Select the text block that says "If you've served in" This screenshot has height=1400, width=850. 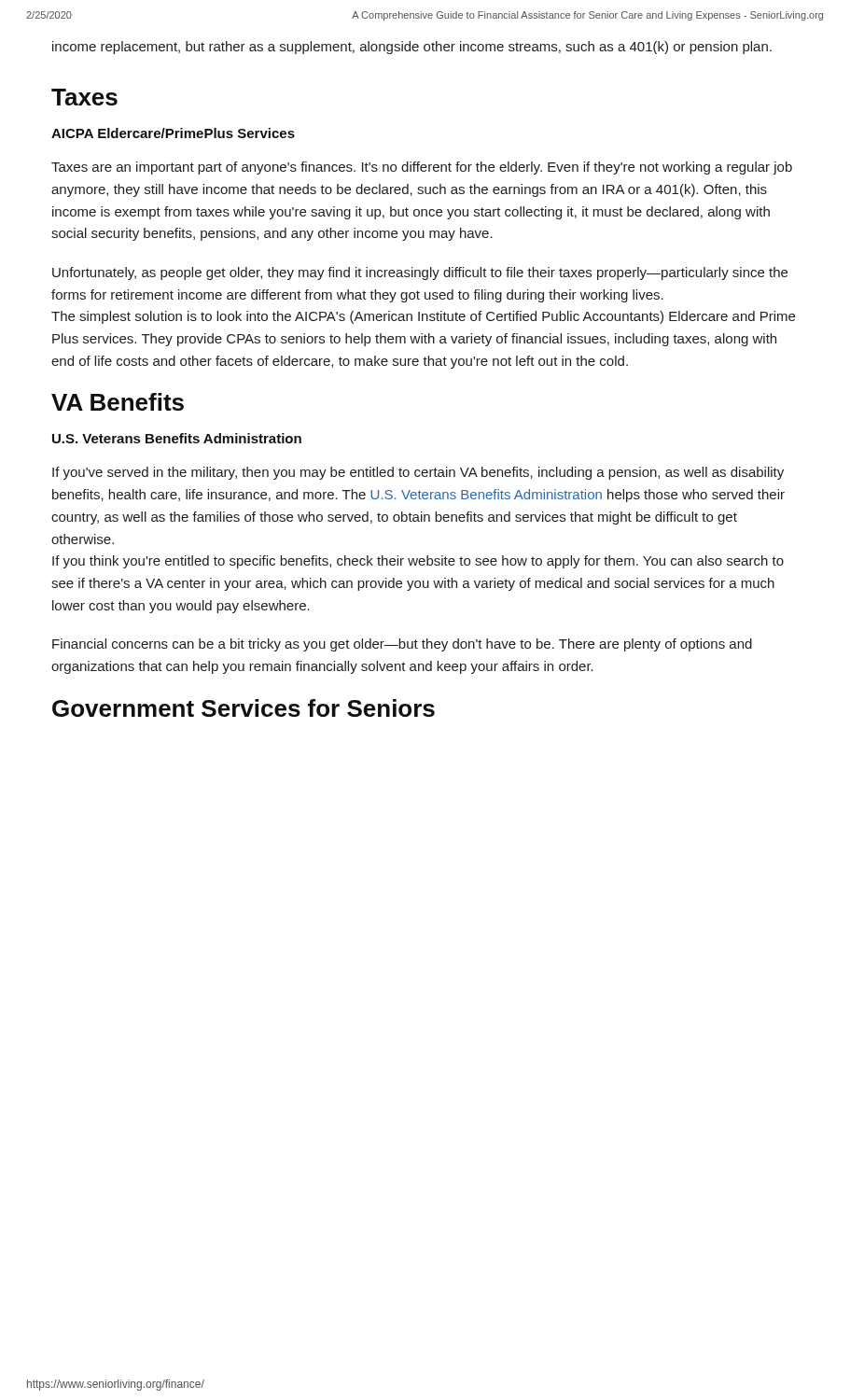pyautogui.click(x=418, y=473)
